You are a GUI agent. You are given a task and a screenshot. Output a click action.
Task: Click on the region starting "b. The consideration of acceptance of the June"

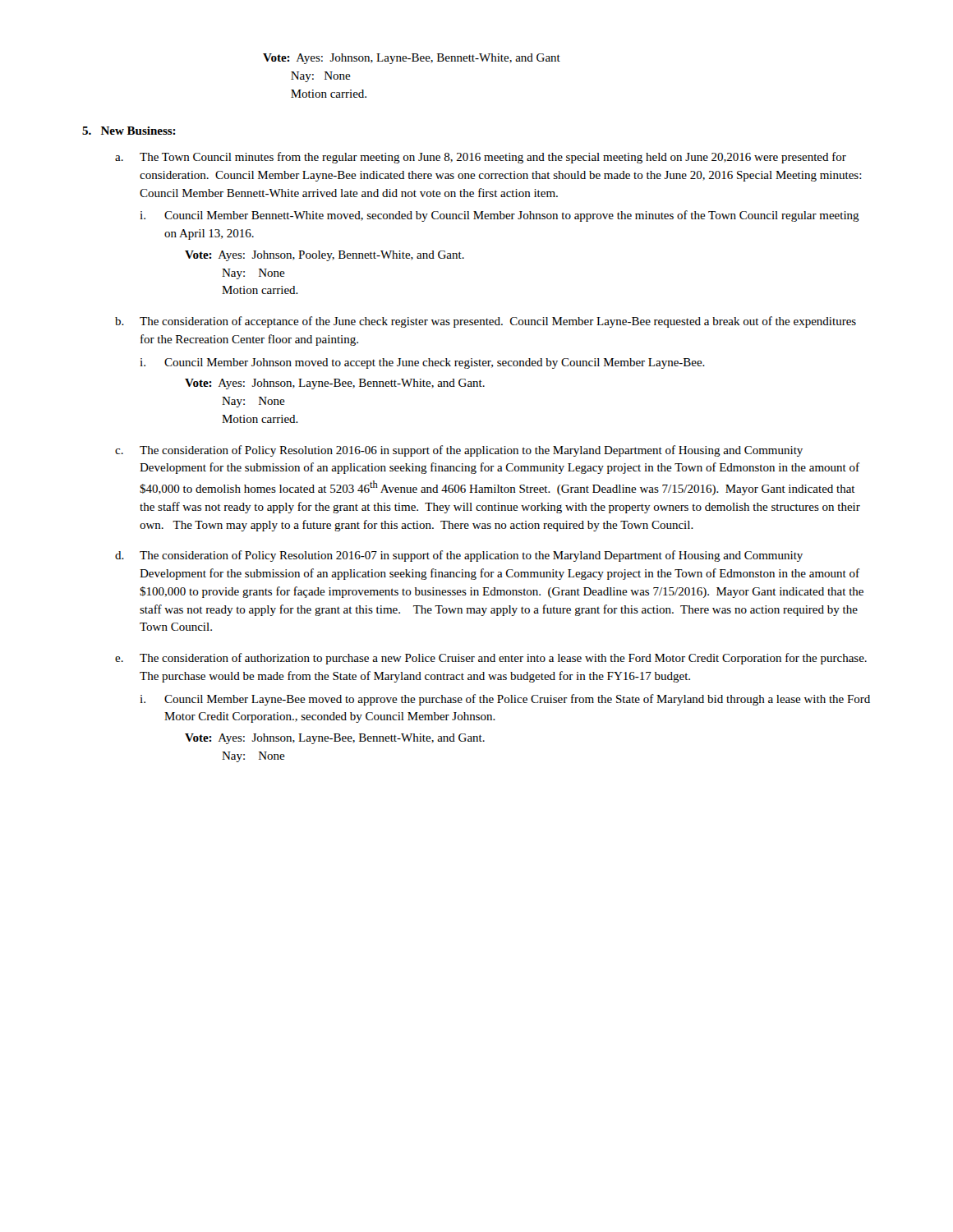(493, 371)
